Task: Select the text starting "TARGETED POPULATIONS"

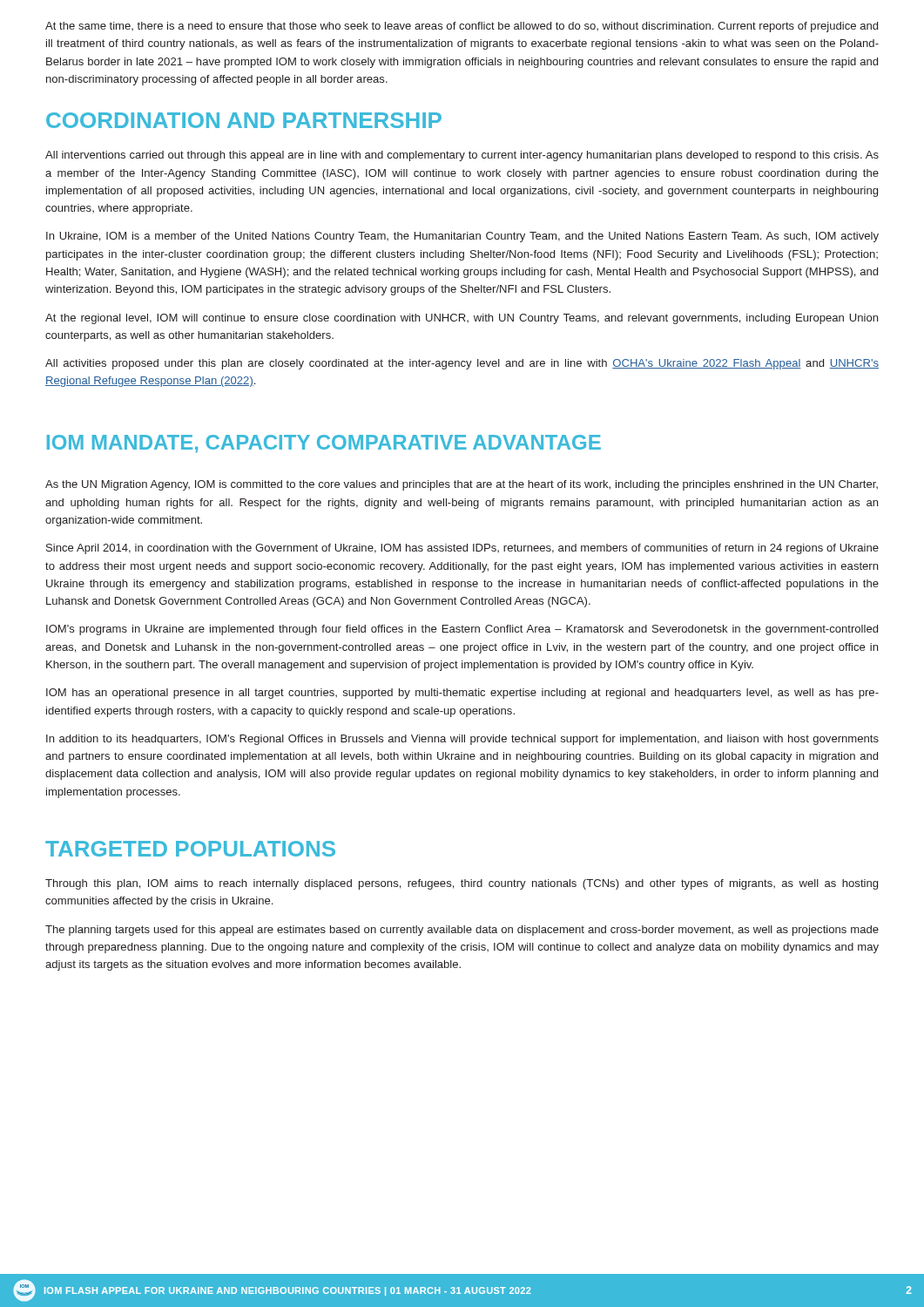Action: (x=191, y=849)
